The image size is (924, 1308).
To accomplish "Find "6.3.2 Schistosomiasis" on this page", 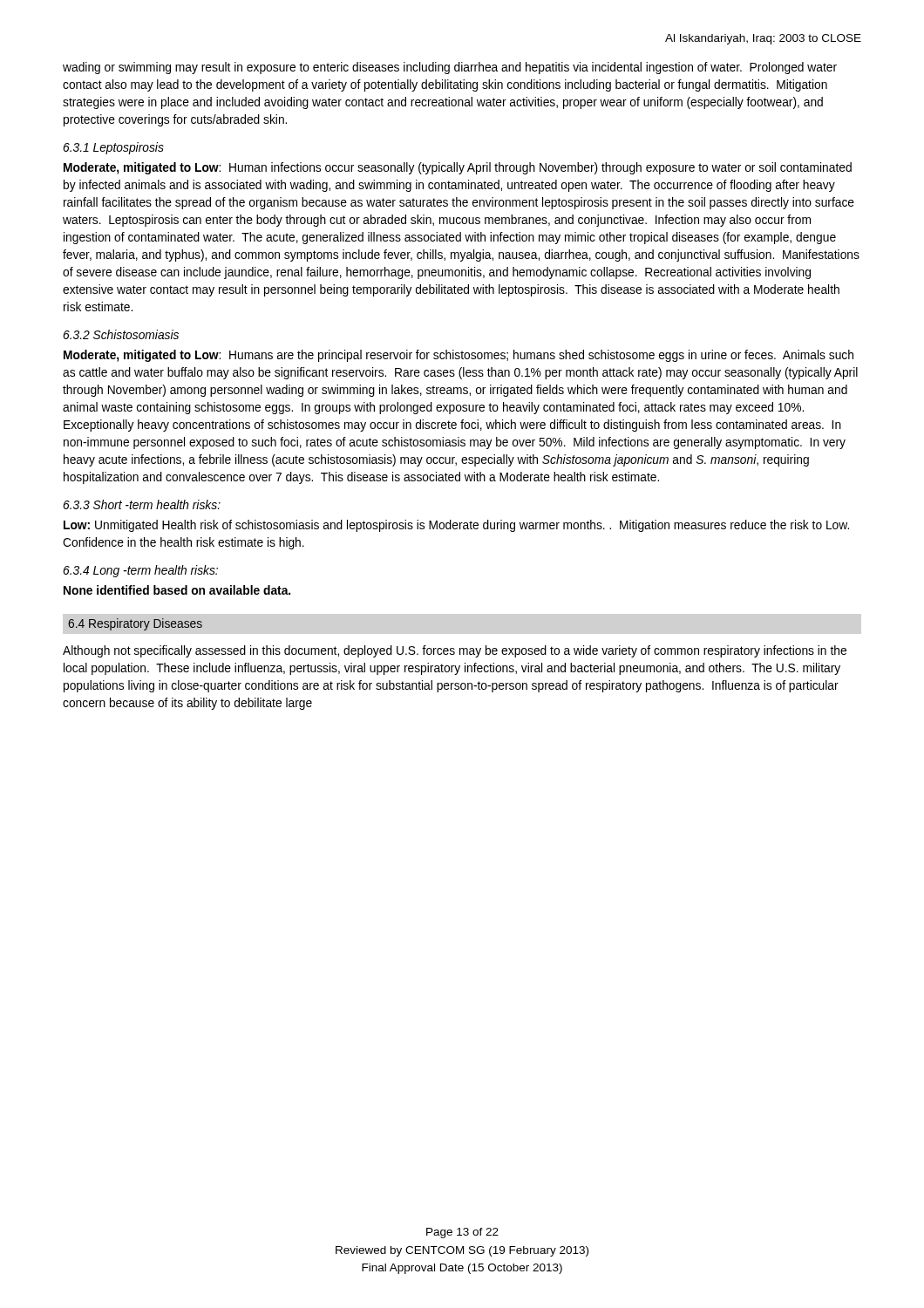I will coord(121,335).
